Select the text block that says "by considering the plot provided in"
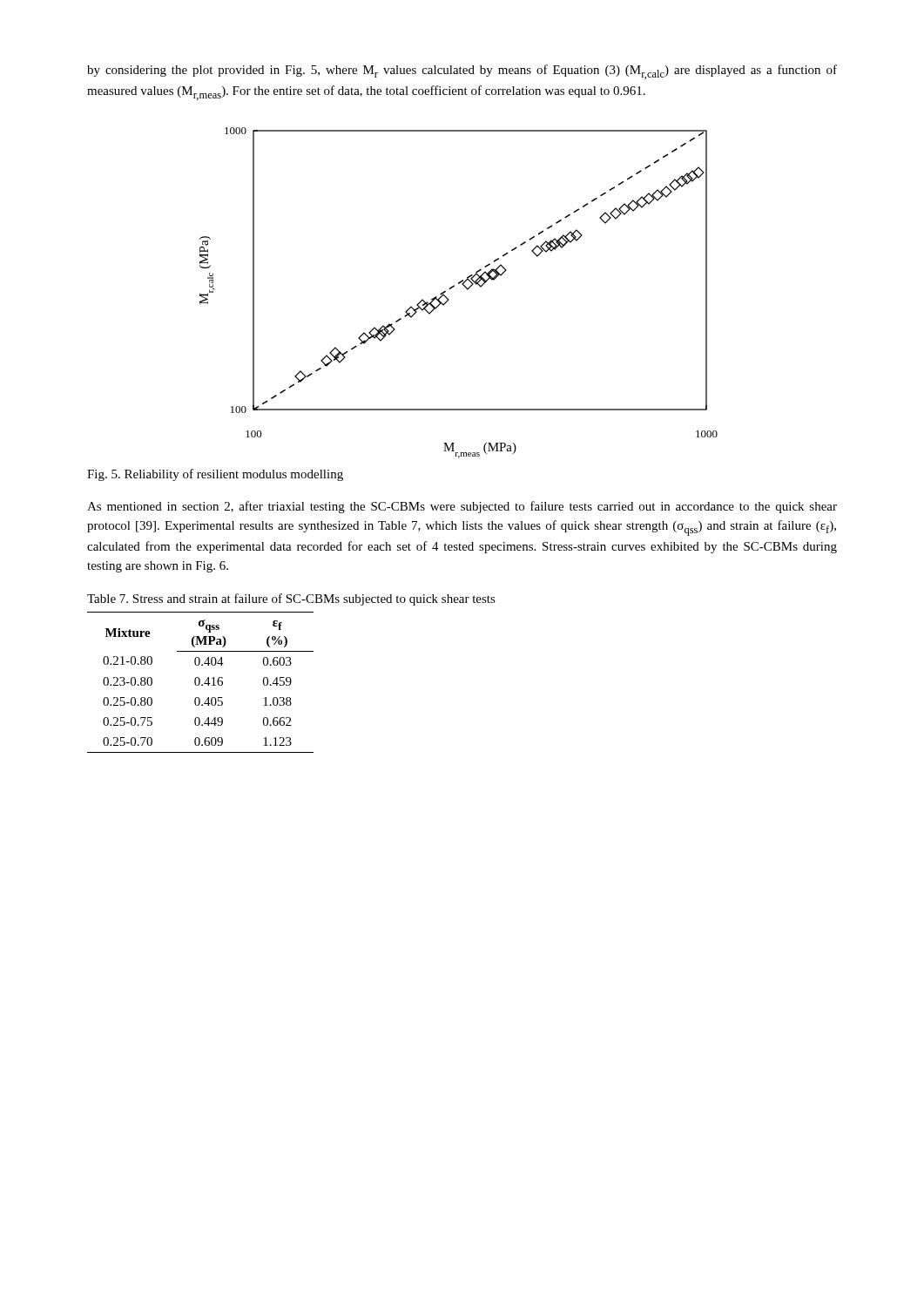The height and width of the screenshot is (1307, 924). point(462,82)
